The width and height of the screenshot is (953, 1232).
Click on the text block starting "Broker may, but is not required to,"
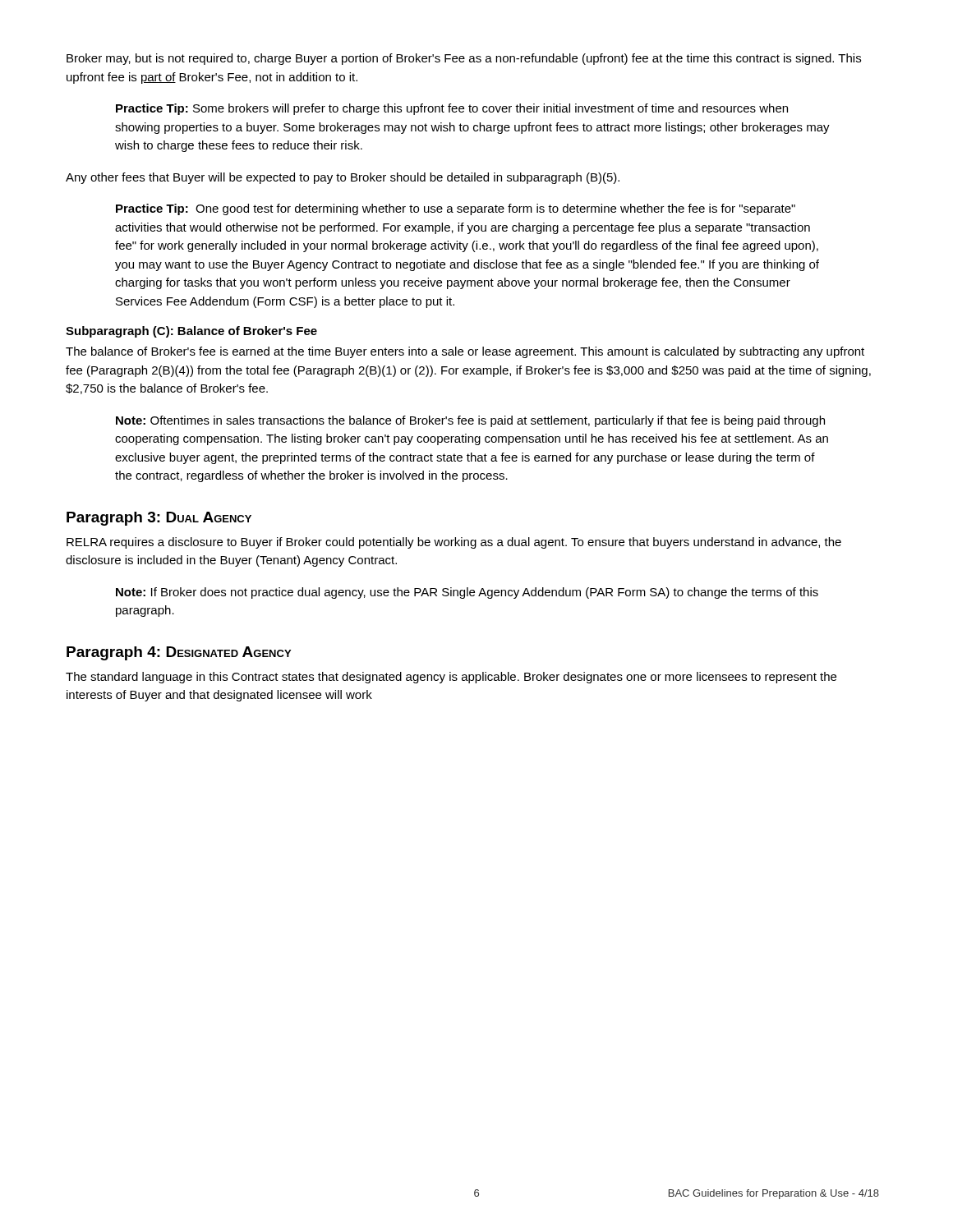[x=464, y=67]
